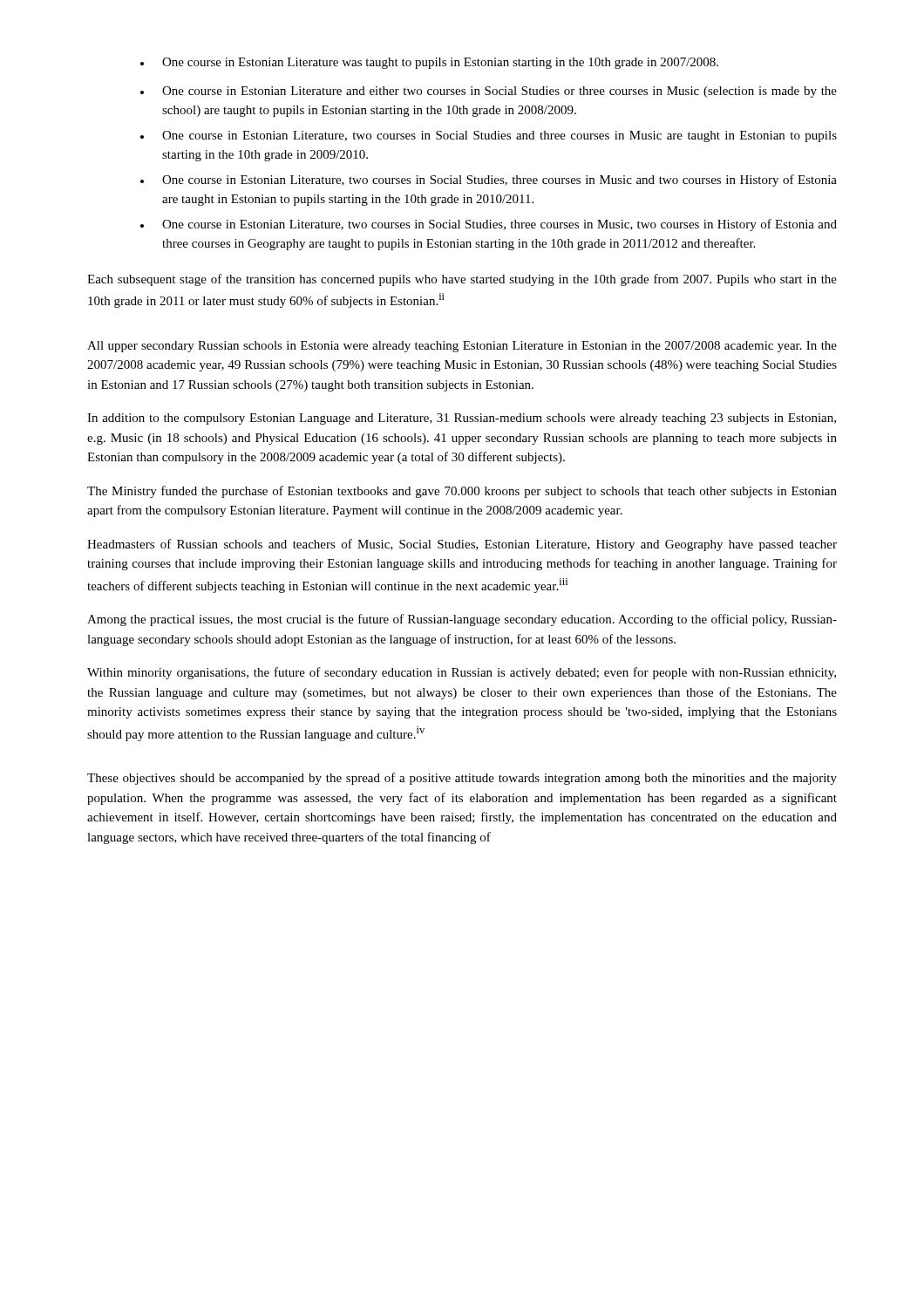Locate the element starting "Among the practical issues, the most crucial is"

[462, 629]
